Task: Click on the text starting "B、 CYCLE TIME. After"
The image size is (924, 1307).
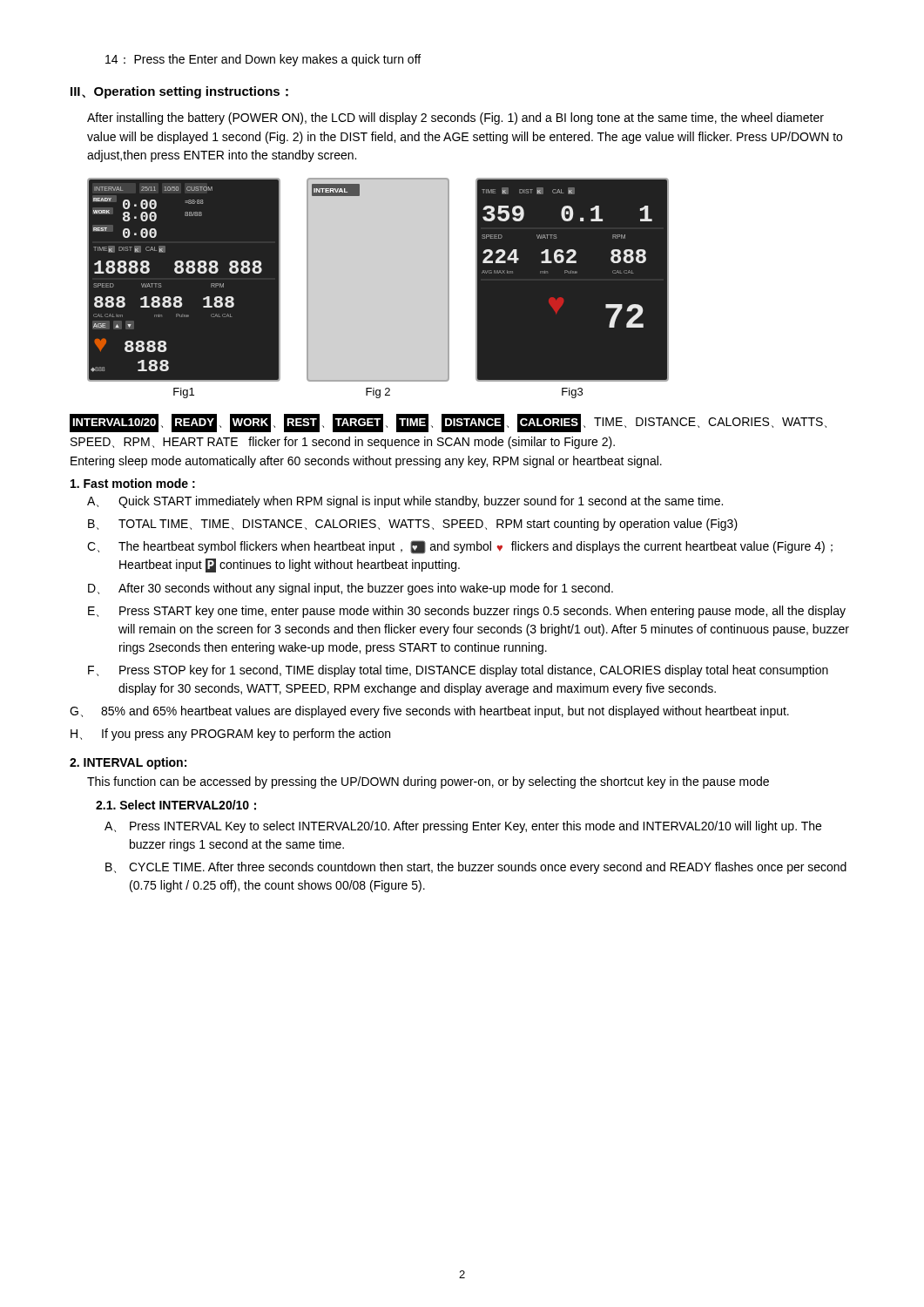Action: [x=479, y=876]
